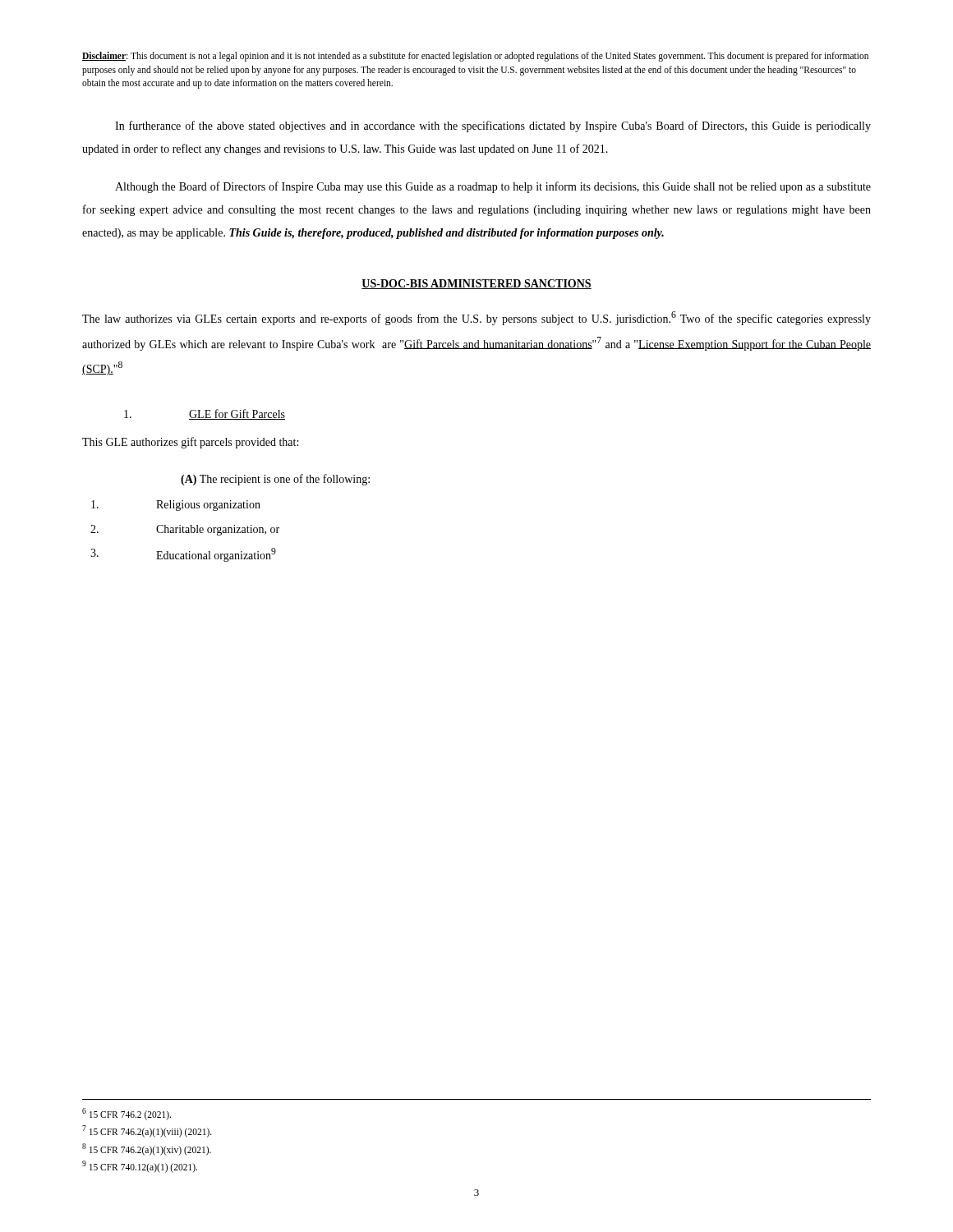Locate the block starting "Religious organization"
Viewport: 953px width, 1232px height.
point(176,506)
